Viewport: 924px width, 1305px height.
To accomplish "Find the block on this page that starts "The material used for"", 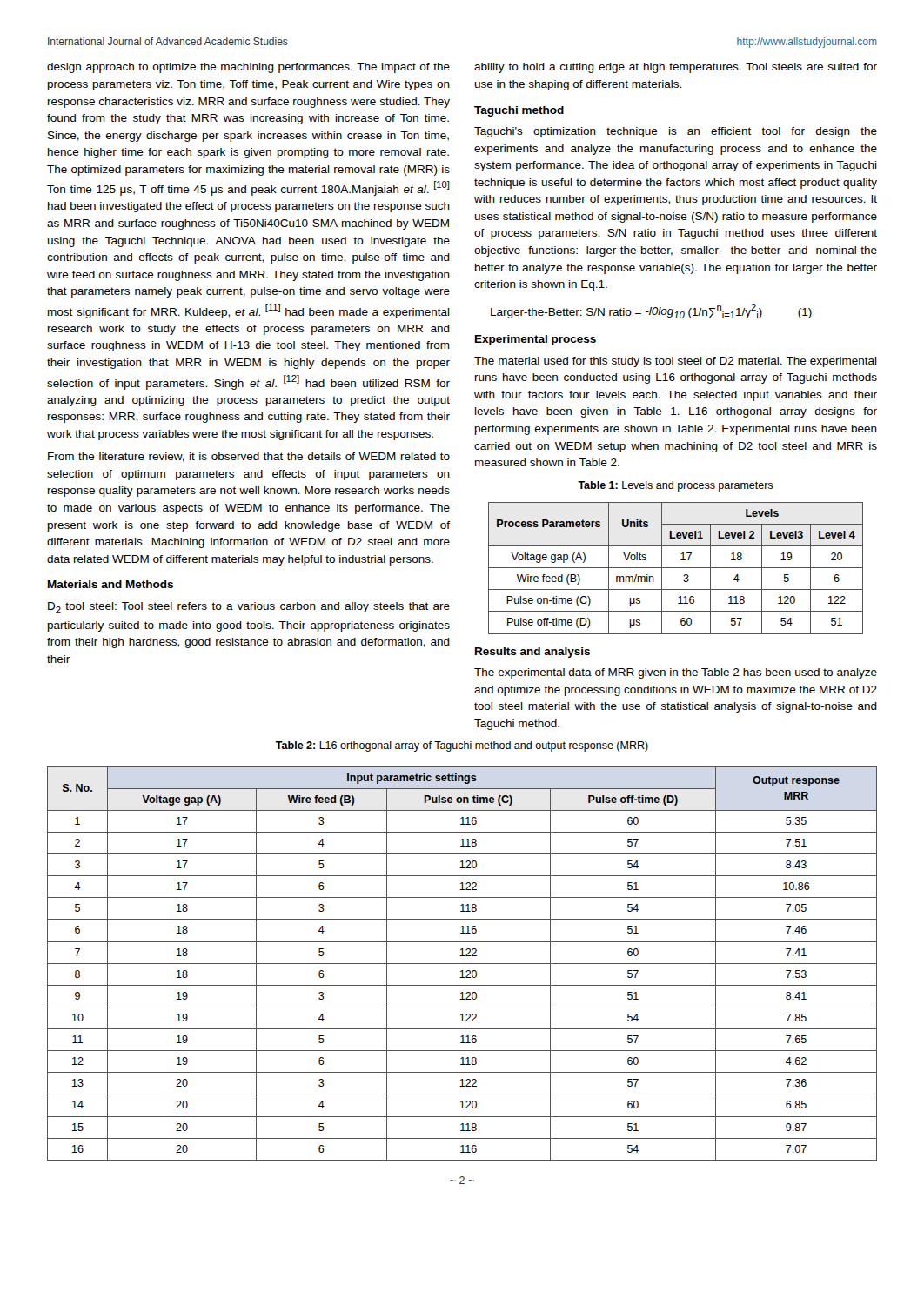I will pyautogui.click(x=676, y=412).
